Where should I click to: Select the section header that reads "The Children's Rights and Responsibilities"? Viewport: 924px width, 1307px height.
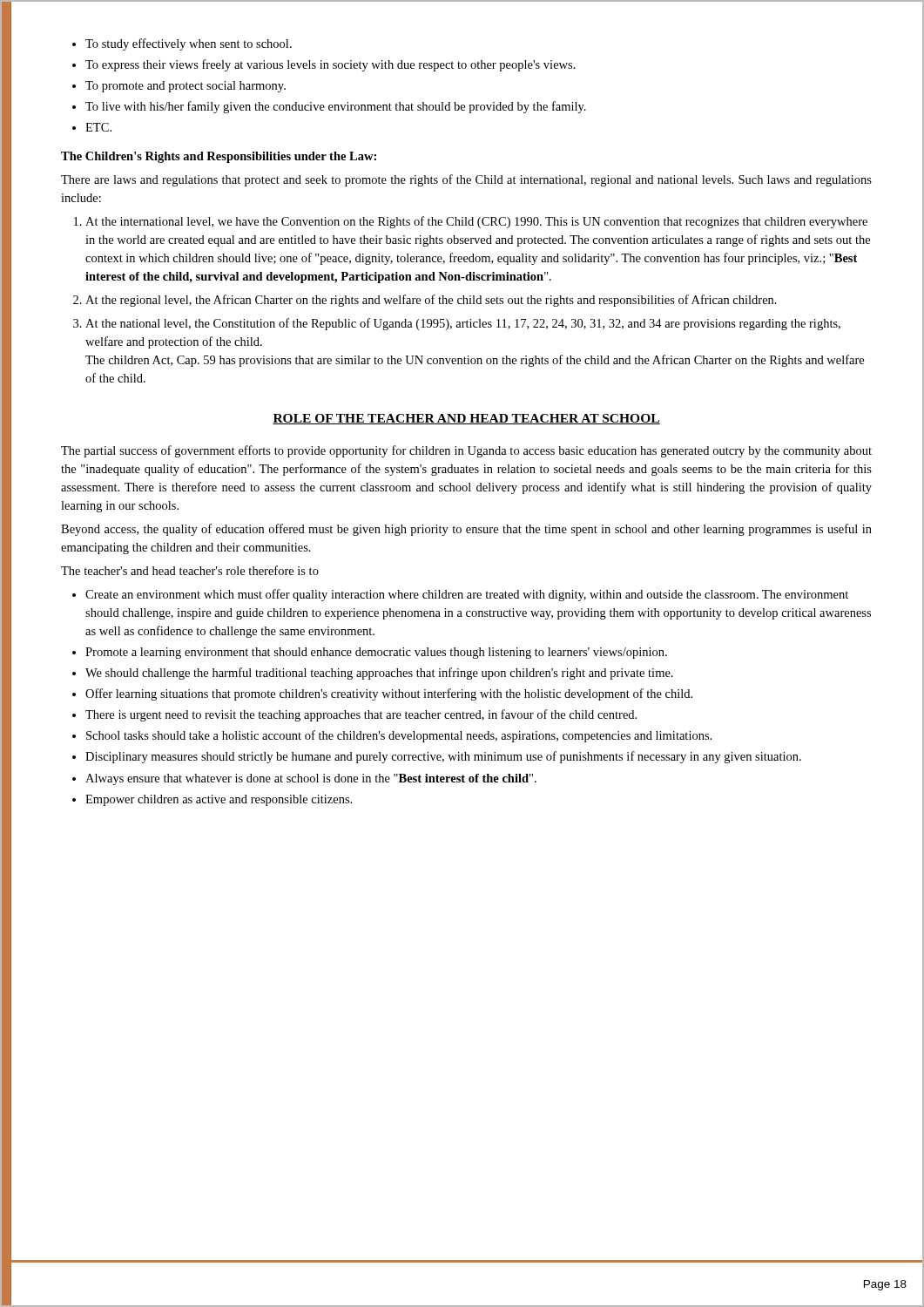click(219, 156)
